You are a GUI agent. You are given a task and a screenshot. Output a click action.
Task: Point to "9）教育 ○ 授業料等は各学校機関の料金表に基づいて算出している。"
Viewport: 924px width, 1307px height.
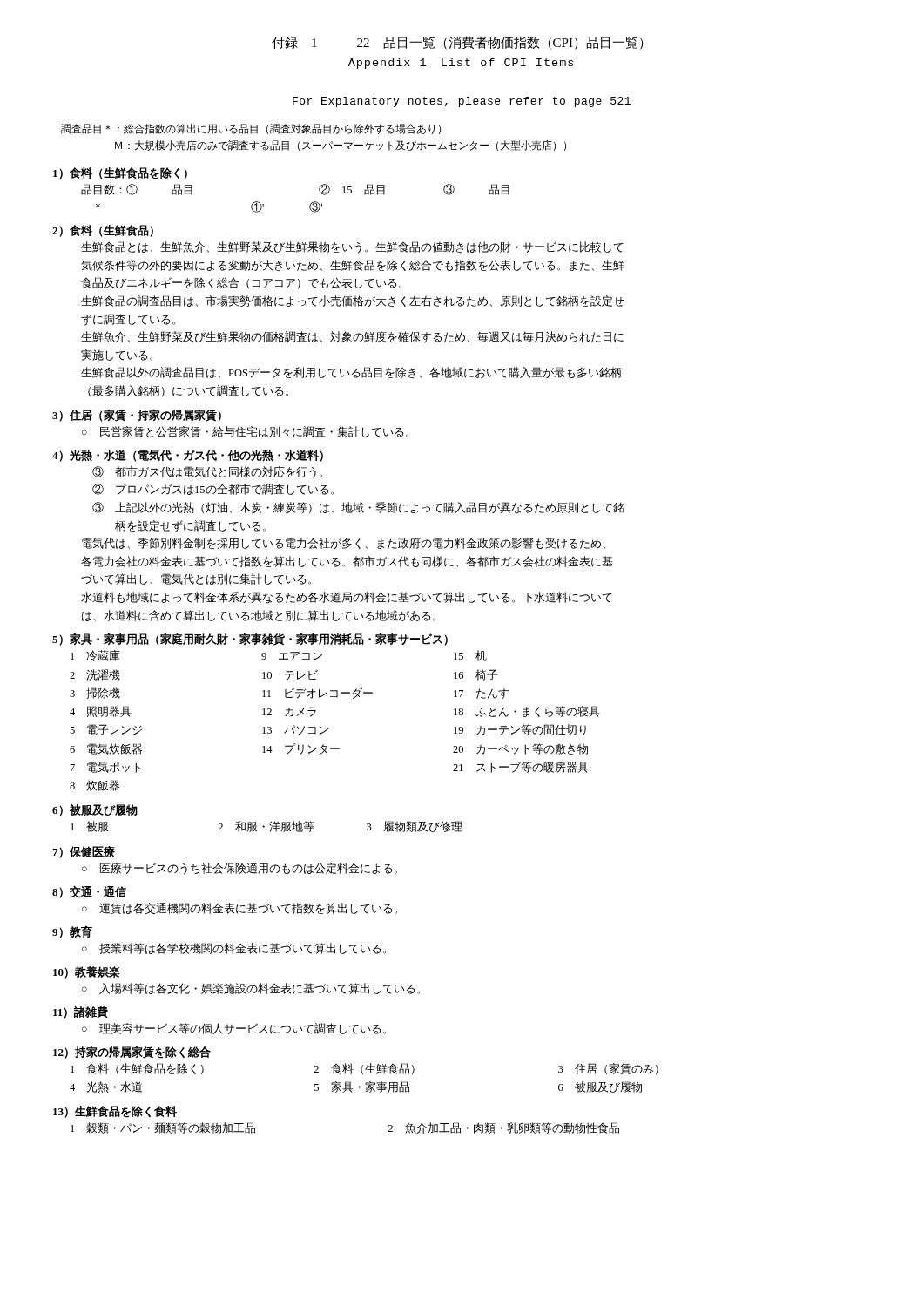72,932
